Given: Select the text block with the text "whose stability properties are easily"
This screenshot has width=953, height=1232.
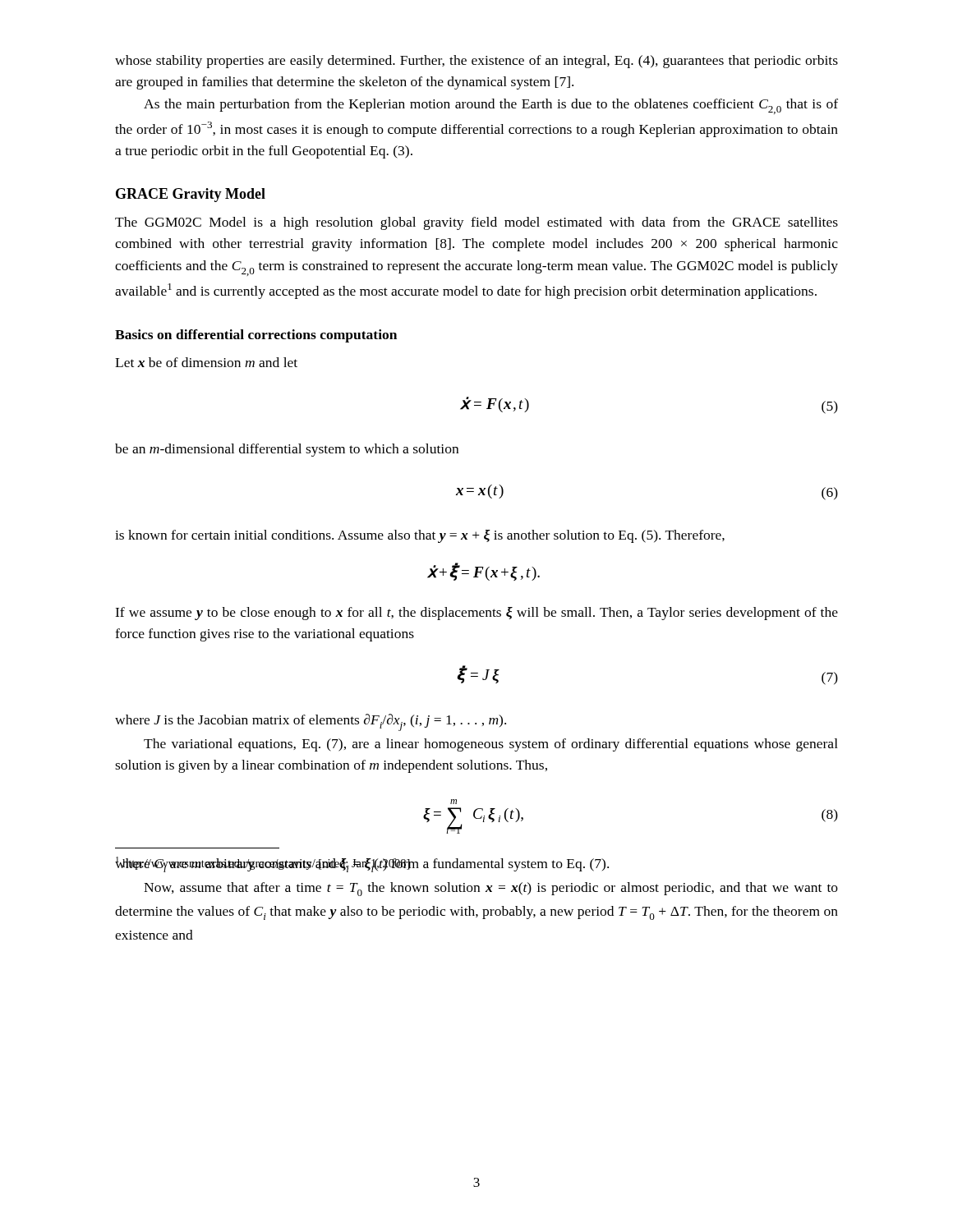Looking at the screenshot, I should pyautogui.click(x=476, y=71).
